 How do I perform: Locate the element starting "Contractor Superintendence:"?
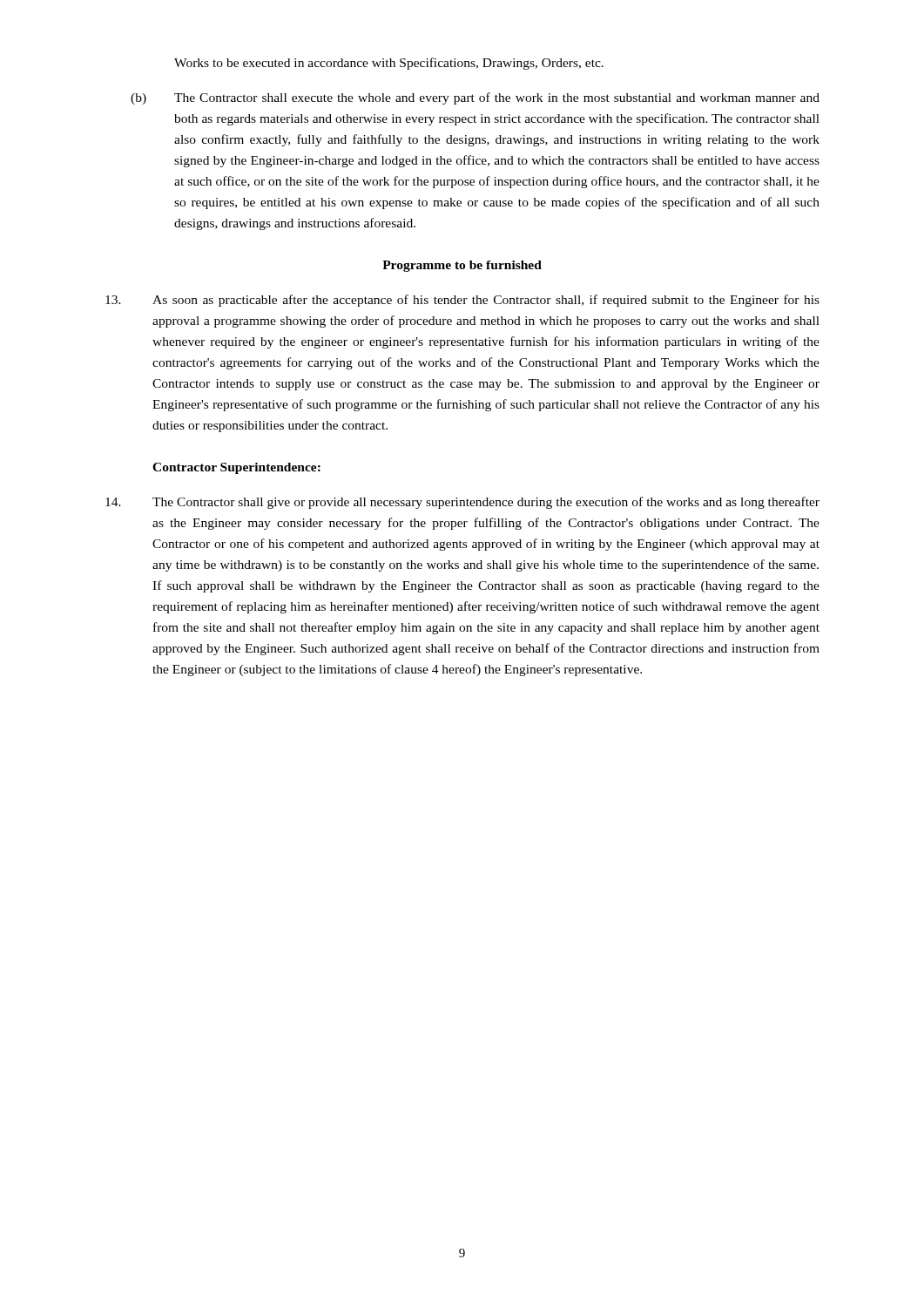click(237, 467)
